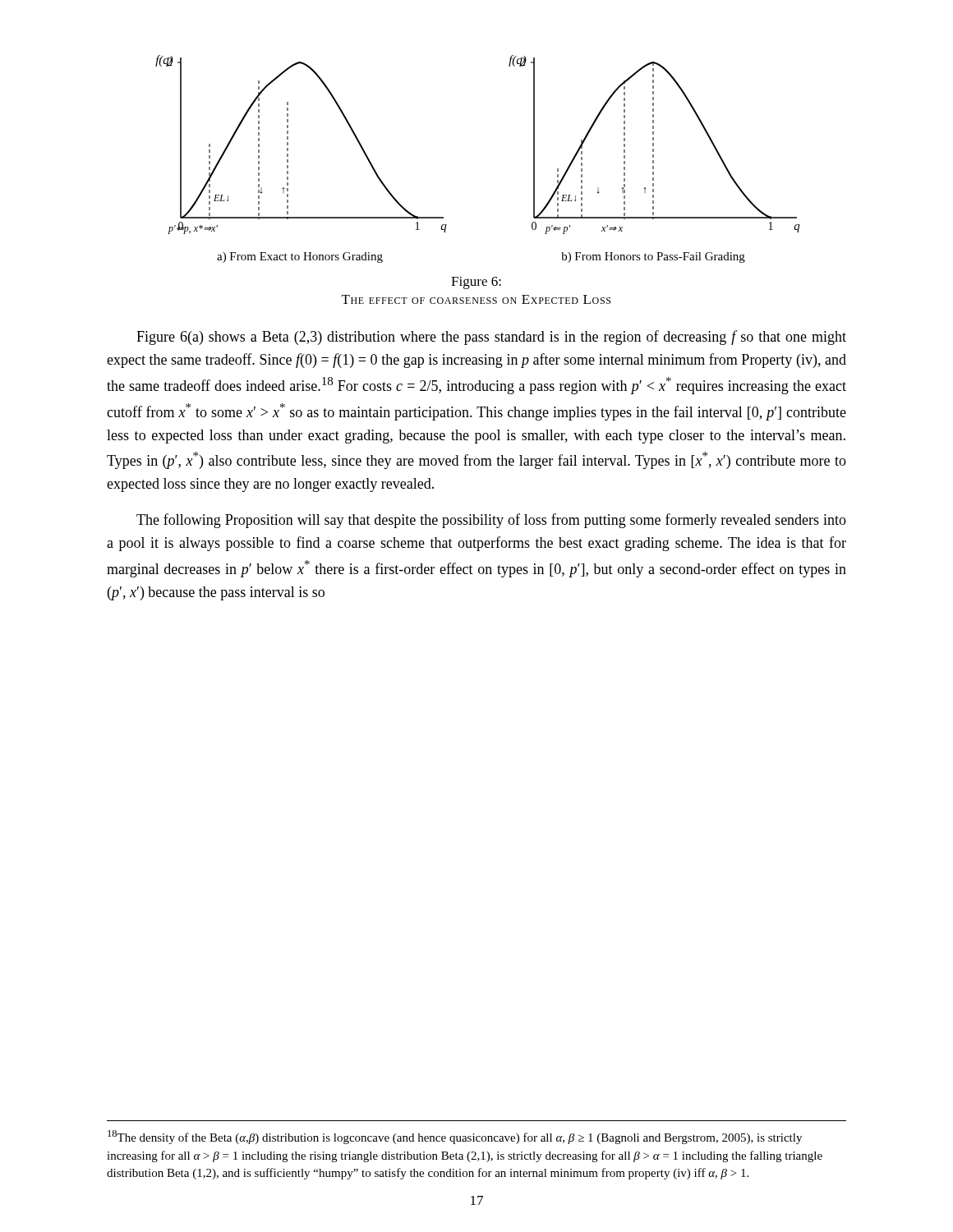Viewport: 953px width, 1232px height.
Task: Click on the continuous plot
Action: tap(476, 160)
